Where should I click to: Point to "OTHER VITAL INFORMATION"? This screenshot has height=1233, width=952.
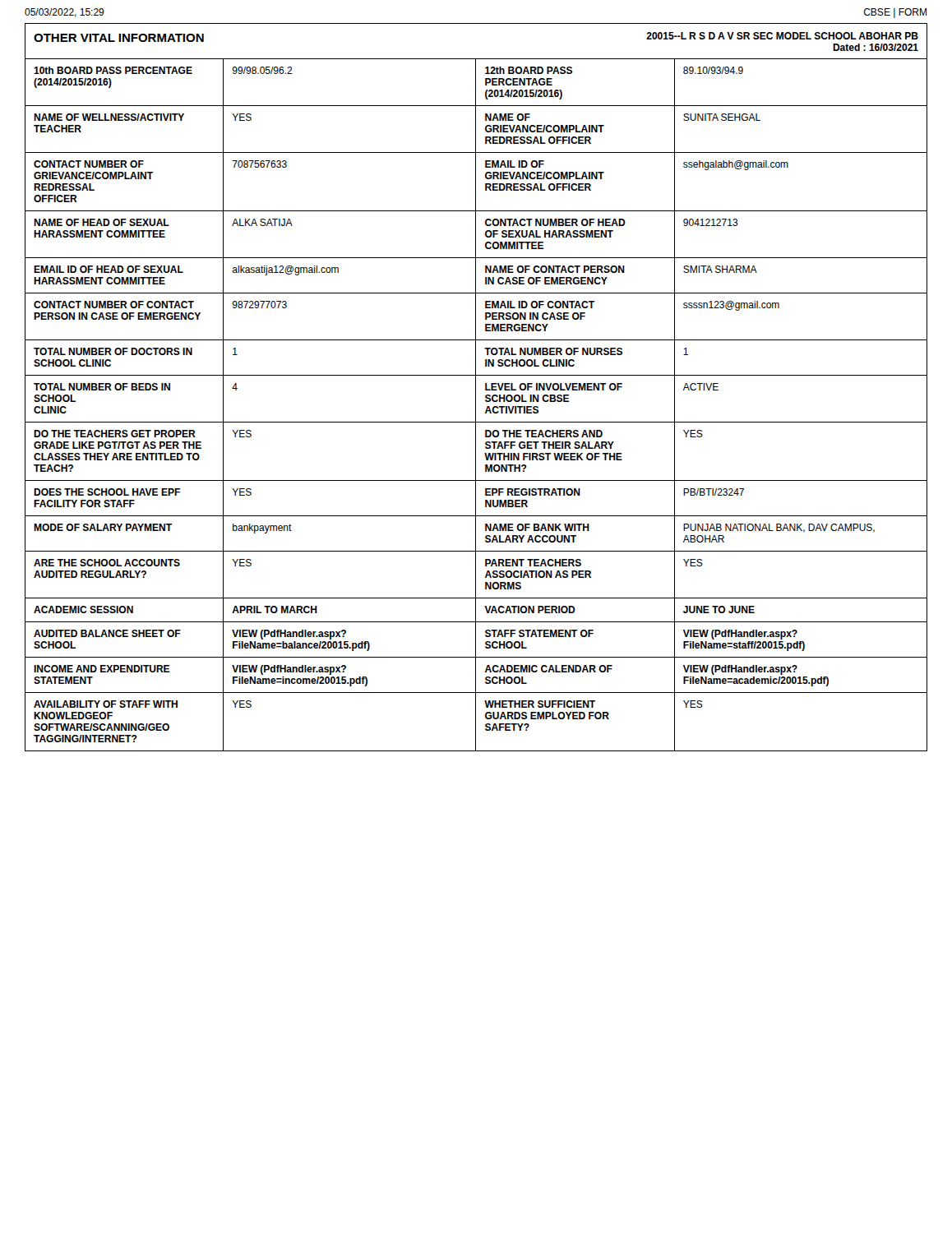[x=119, y=37]
